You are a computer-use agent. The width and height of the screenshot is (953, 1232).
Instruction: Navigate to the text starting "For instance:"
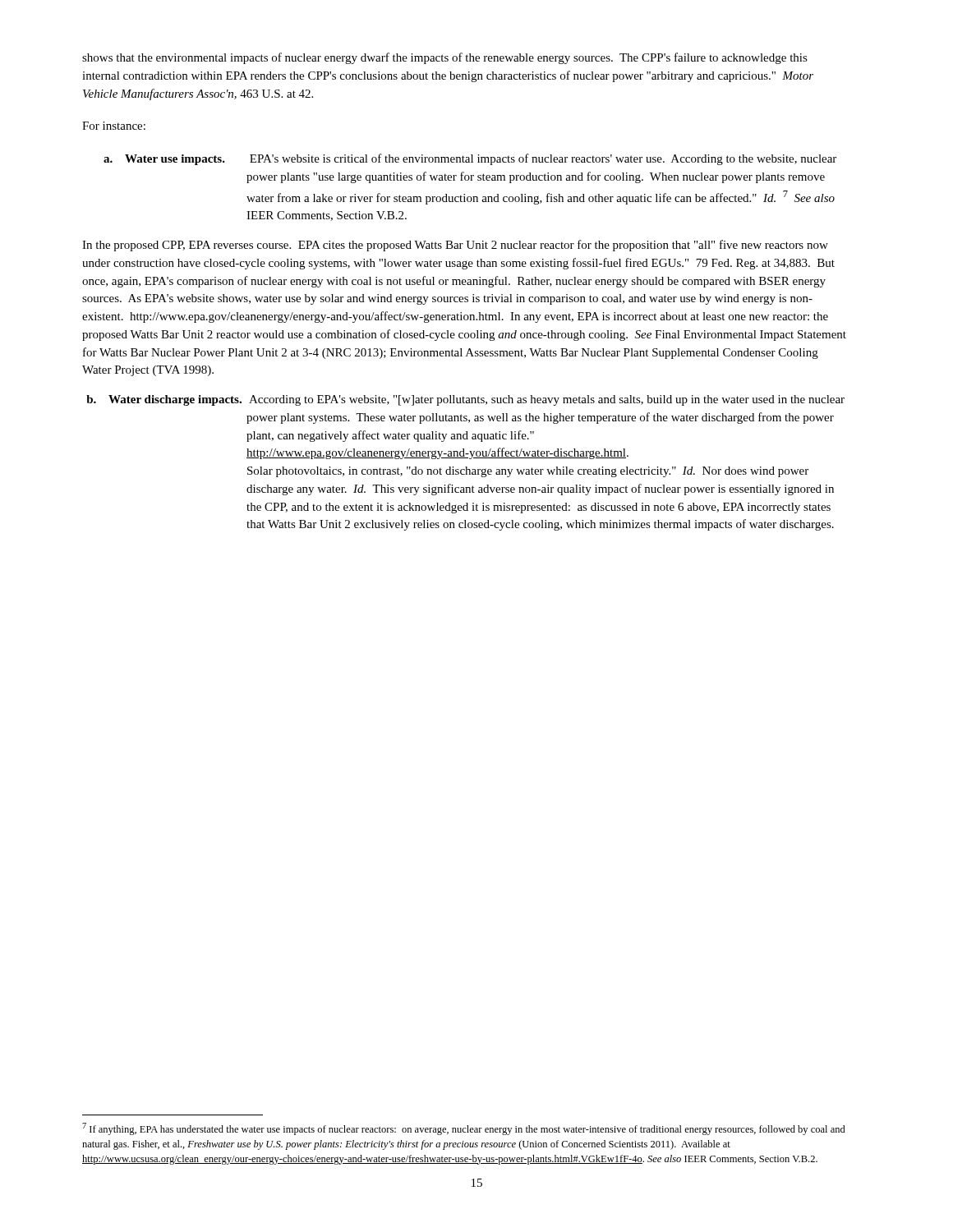(114, 126)
